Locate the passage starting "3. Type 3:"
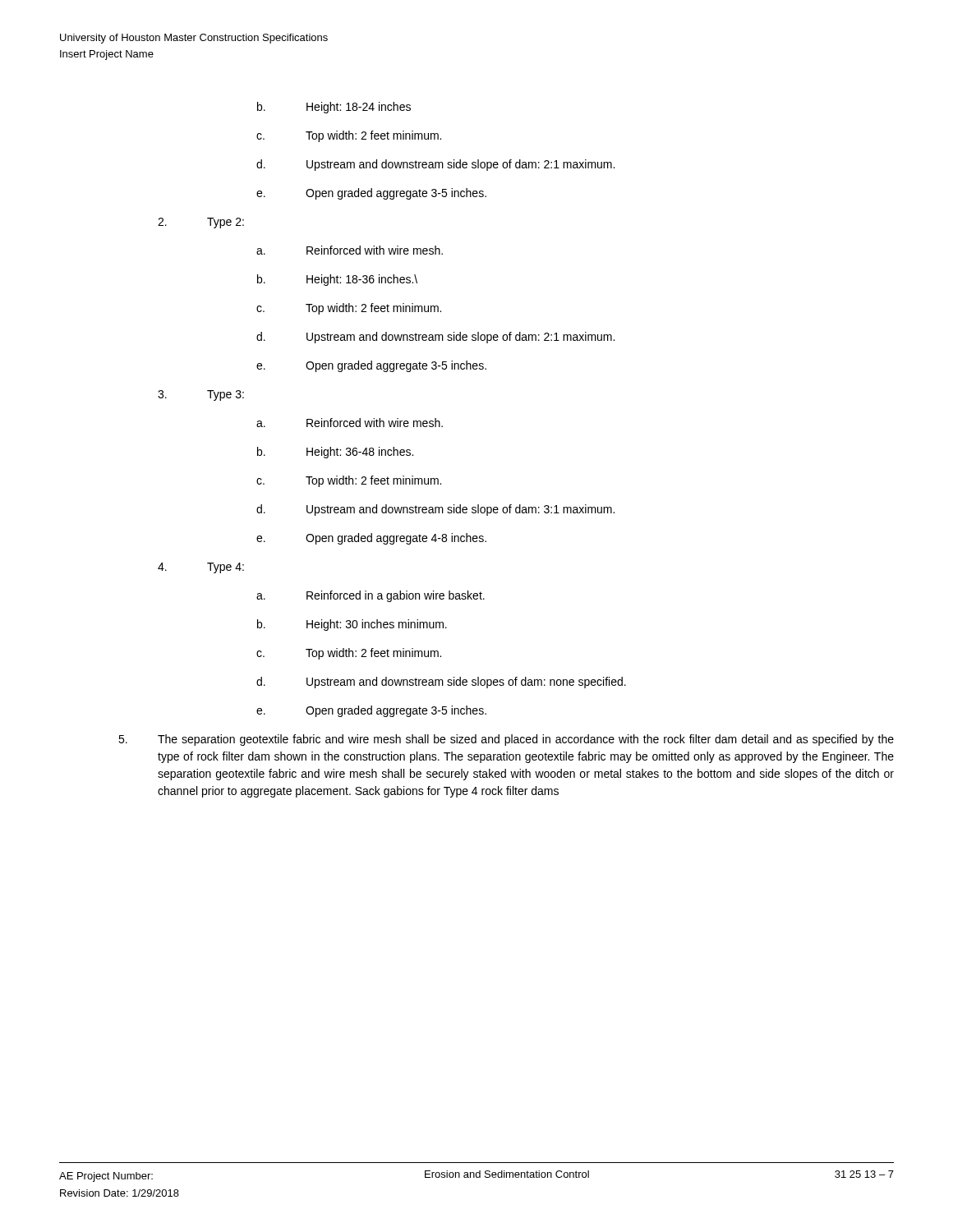Screen dimensions: 1232x953 [x=229, y=395]
